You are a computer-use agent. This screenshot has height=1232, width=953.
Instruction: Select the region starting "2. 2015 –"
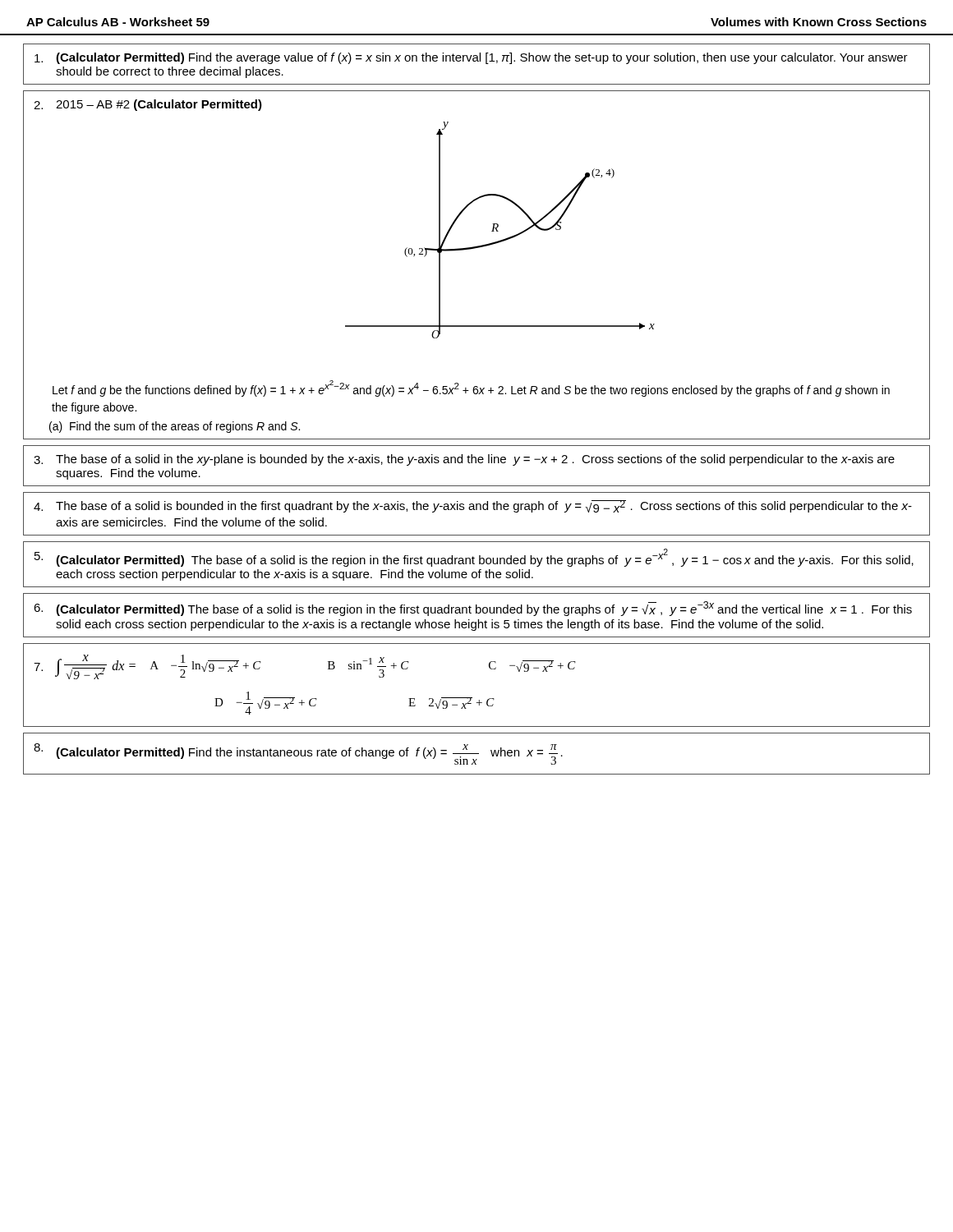pos(148,105)
